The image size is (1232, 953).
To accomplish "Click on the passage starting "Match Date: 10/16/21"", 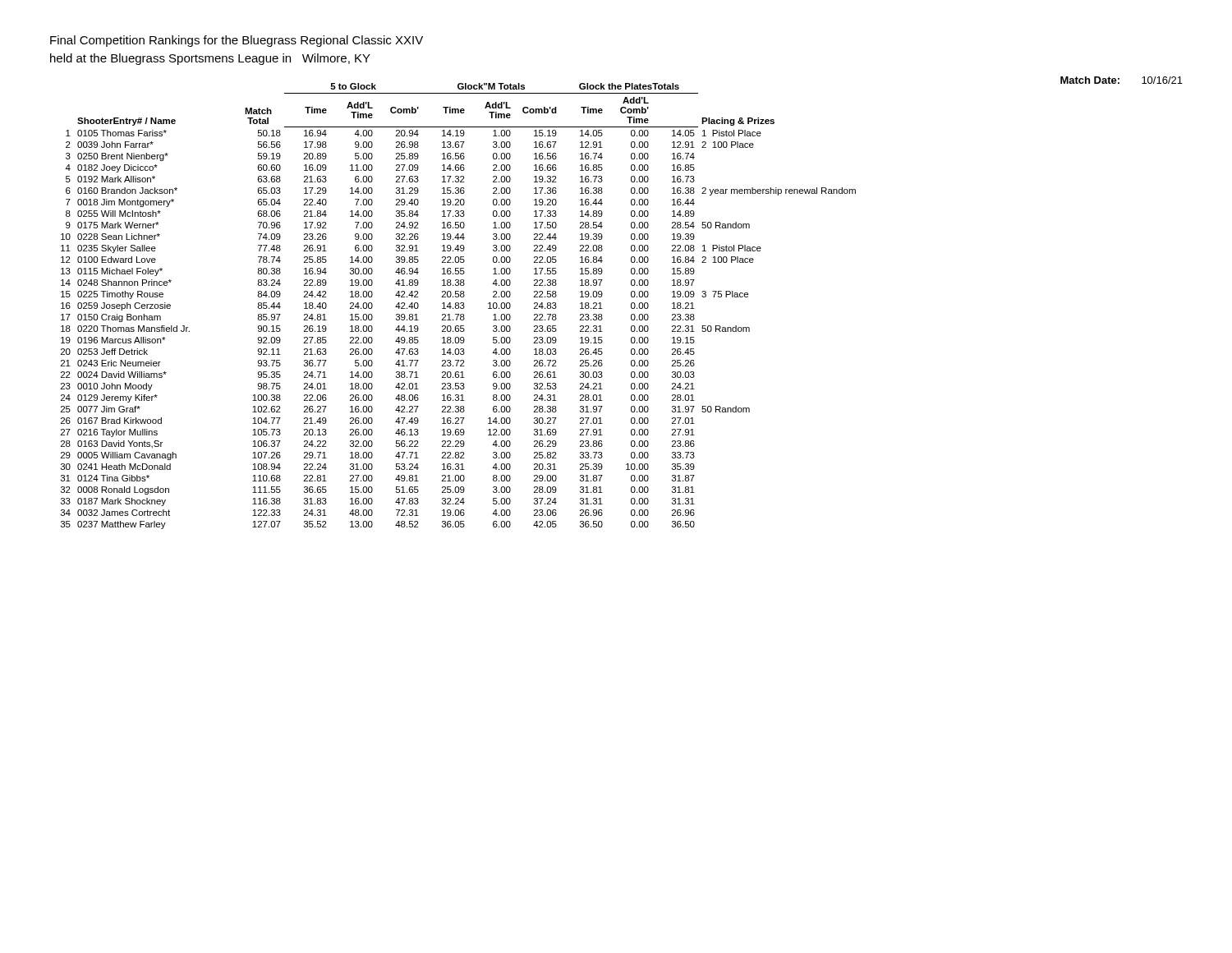I will coord(1121,80).
